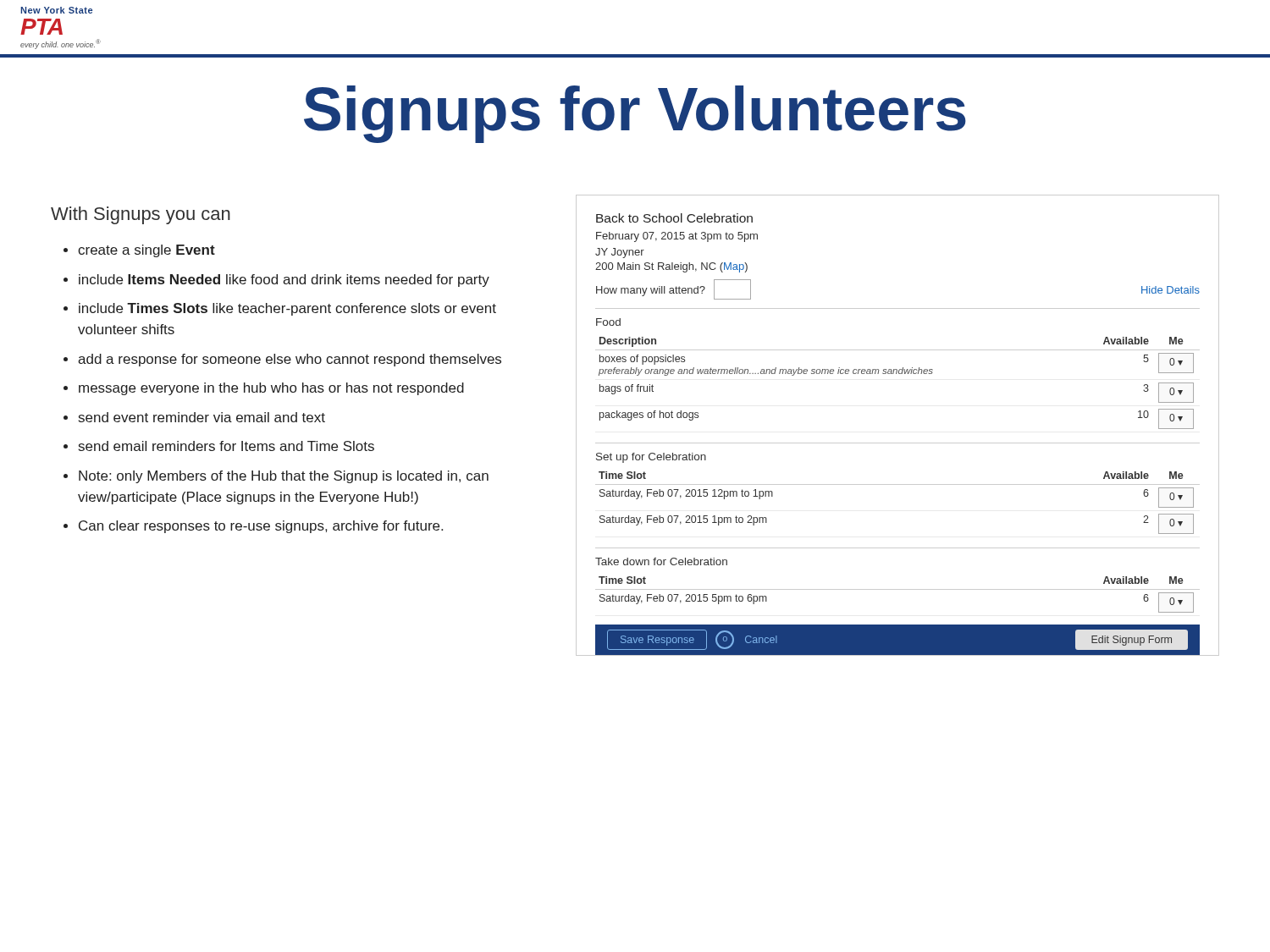
Task: Locate the title
Action: (x=635, y=109)
